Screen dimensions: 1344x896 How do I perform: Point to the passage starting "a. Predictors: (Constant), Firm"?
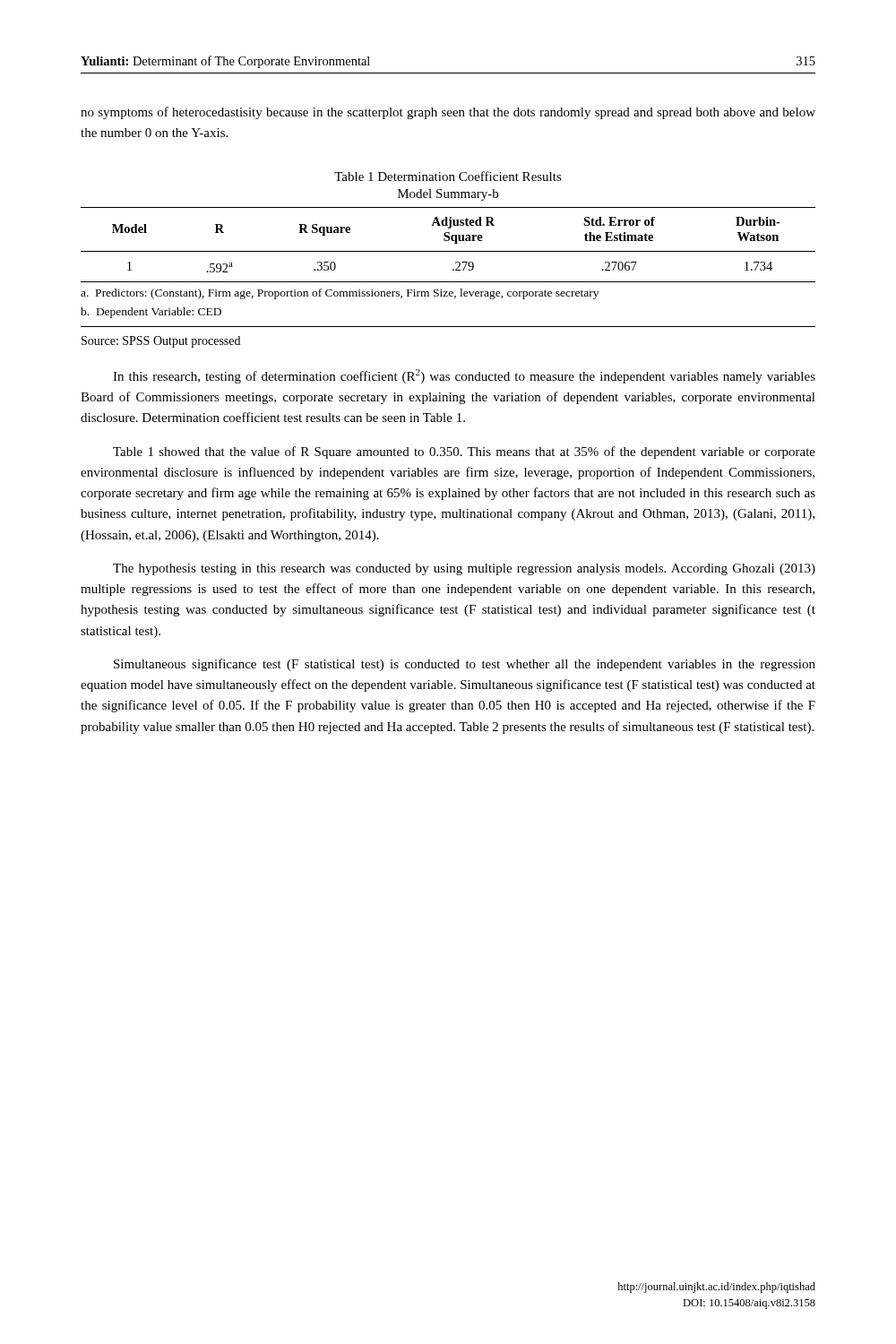[x=340, y=302]
